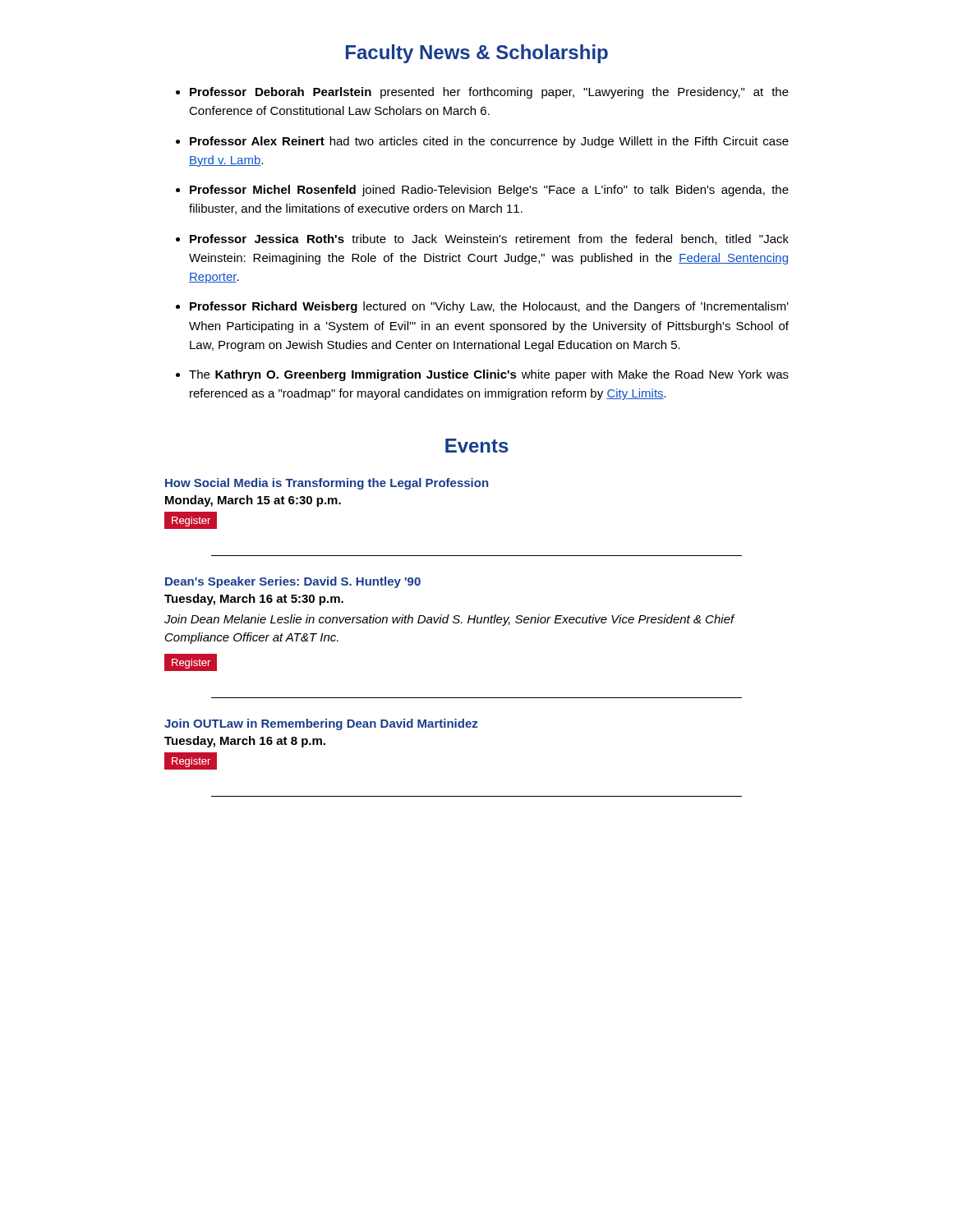Locate the block of text that opens with "Professor Michel Rosenfeld joined Radio-Television Belge's"

pyautogui.click(x=489, y=199)
